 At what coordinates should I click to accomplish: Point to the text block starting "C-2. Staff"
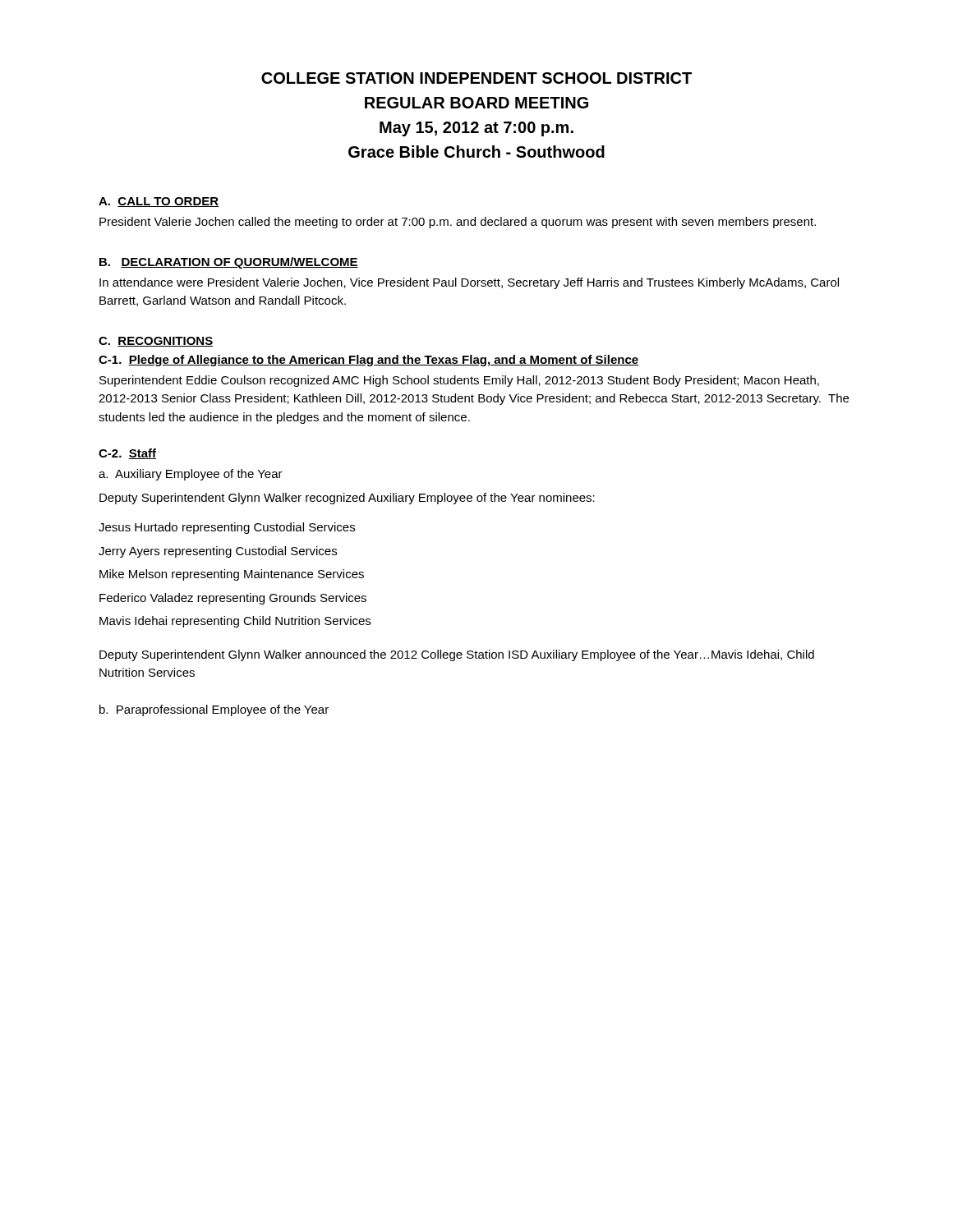pyautogui.click(x=127, y=453)
